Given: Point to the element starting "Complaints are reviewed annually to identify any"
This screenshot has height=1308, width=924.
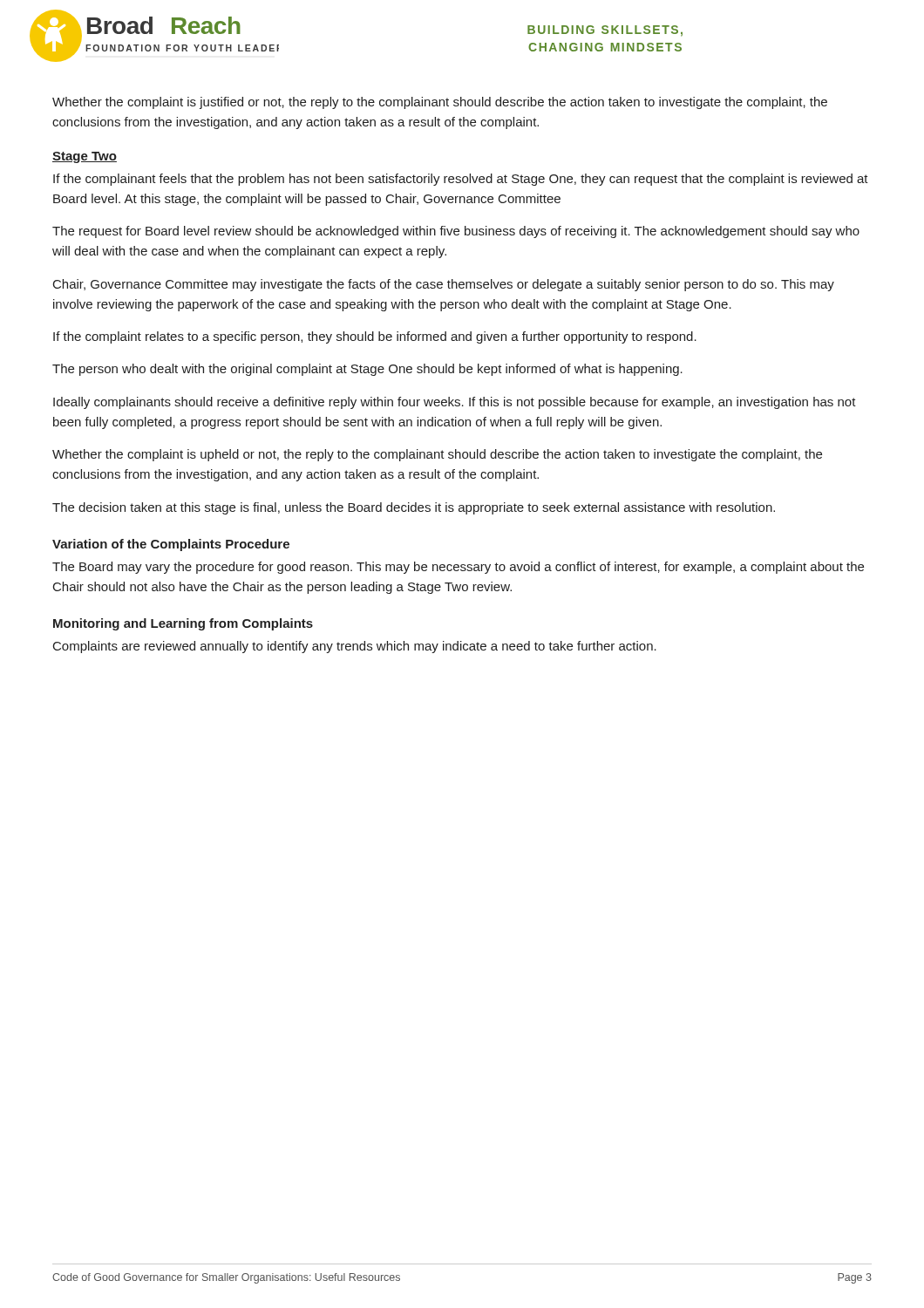Looking at the screenshot, I should point(355,646).
